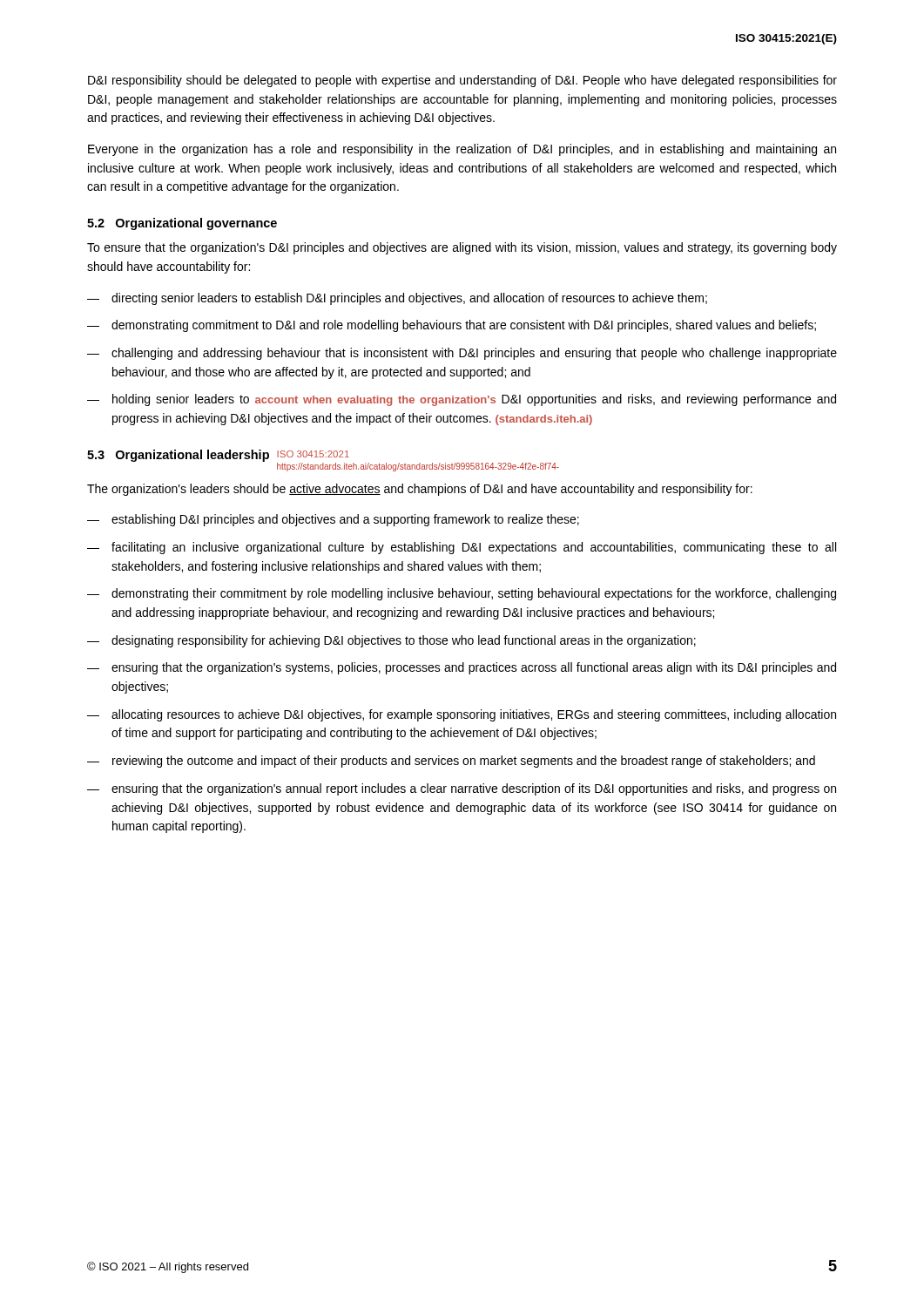Find the text block containing "To ensure that the"
This screenshot has width=924, height=1307.
click(x=462, y=258)
